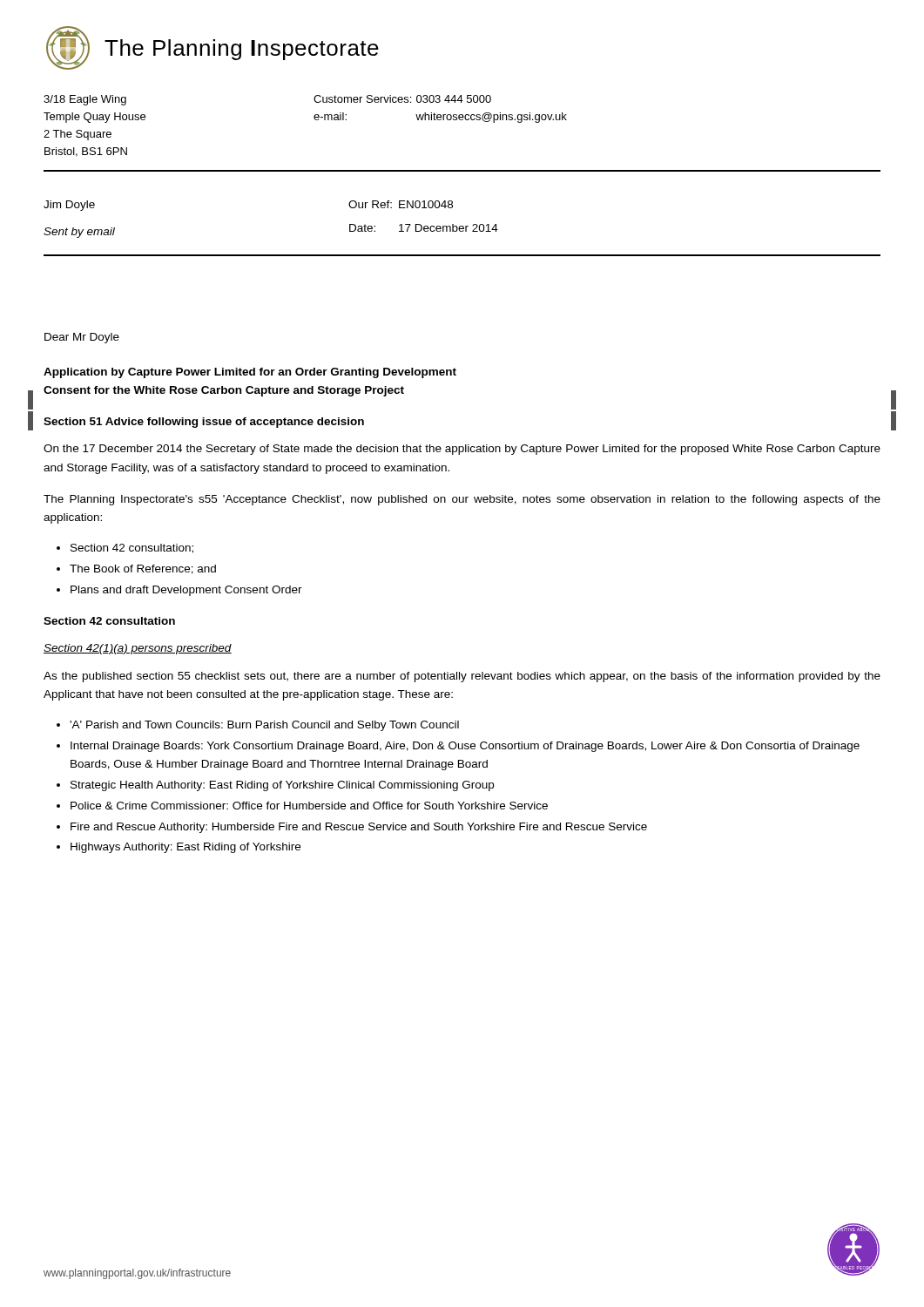Select the list item with the text "Police & Crime Commissioner: Office for Humberside and"
This screenshot has height=1307, width=924.
tap(309, 805)
